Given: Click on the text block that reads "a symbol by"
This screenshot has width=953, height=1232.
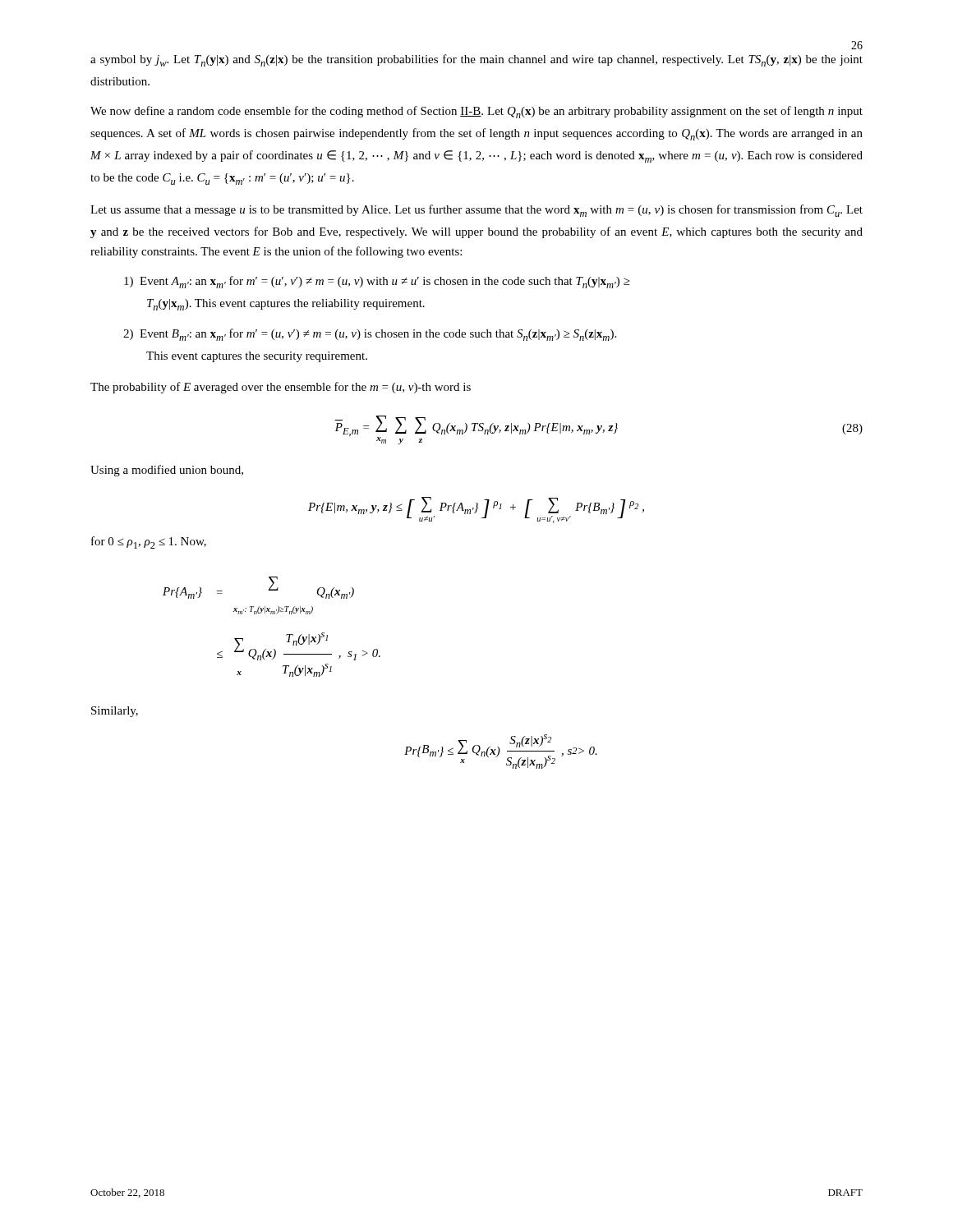Looking at the screenshot, I should [476, 70].
